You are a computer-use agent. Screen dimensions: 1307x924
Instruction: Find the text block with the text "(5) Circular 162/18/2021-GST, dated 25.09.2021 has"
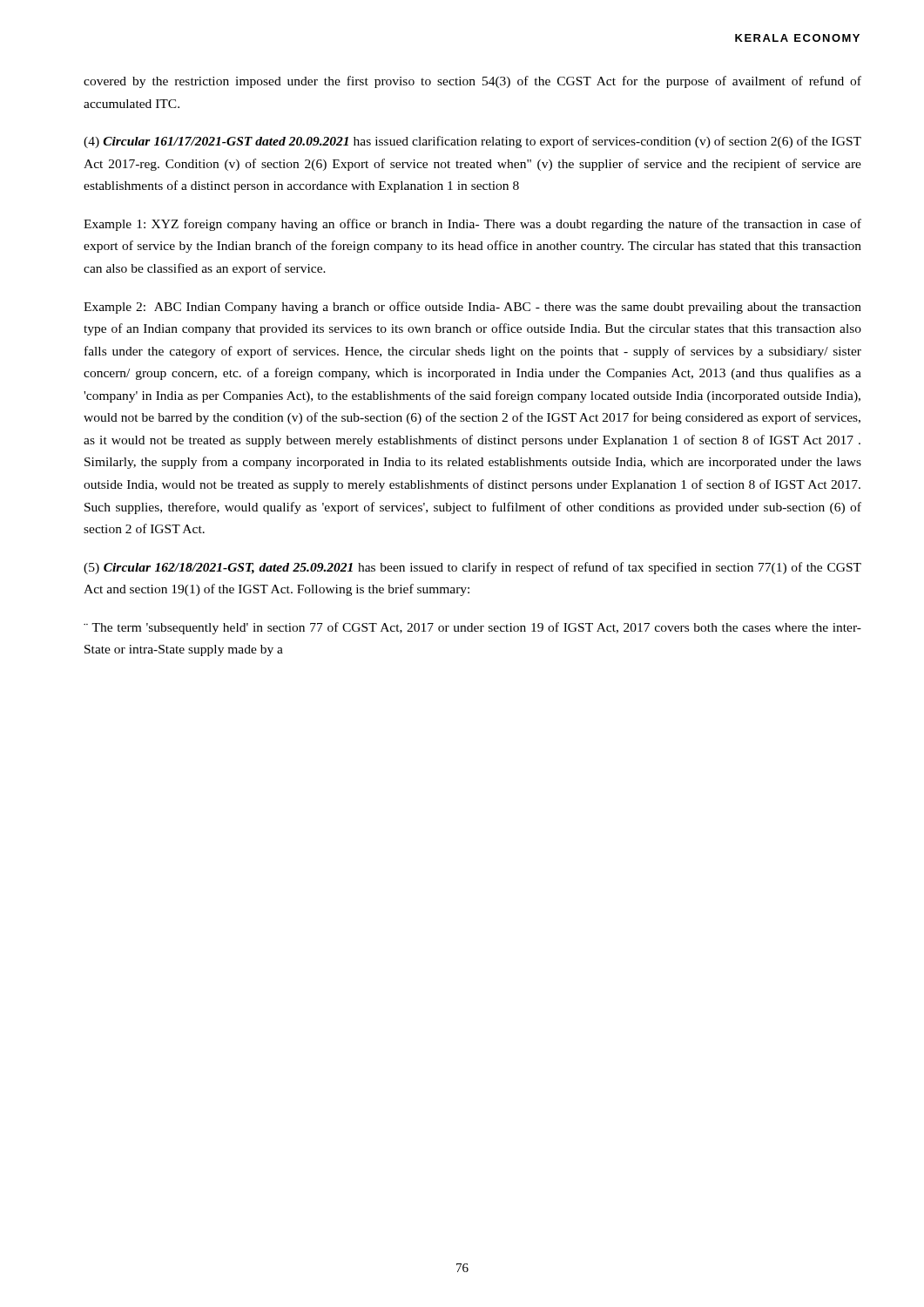(x=472, y=578)
